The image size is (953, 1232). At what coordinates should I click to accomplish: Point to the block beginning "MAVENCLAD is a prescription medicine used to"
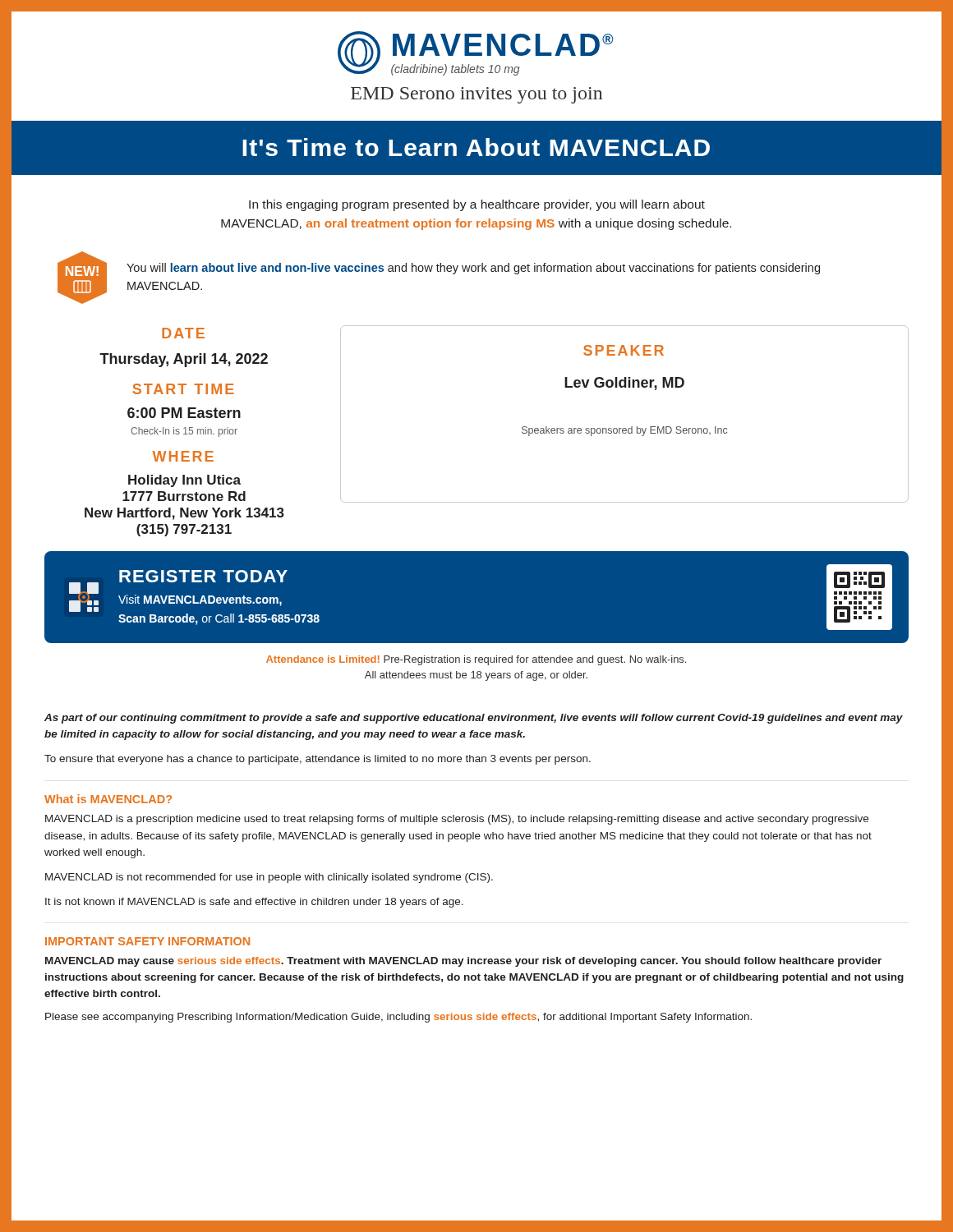pos(476,836)
